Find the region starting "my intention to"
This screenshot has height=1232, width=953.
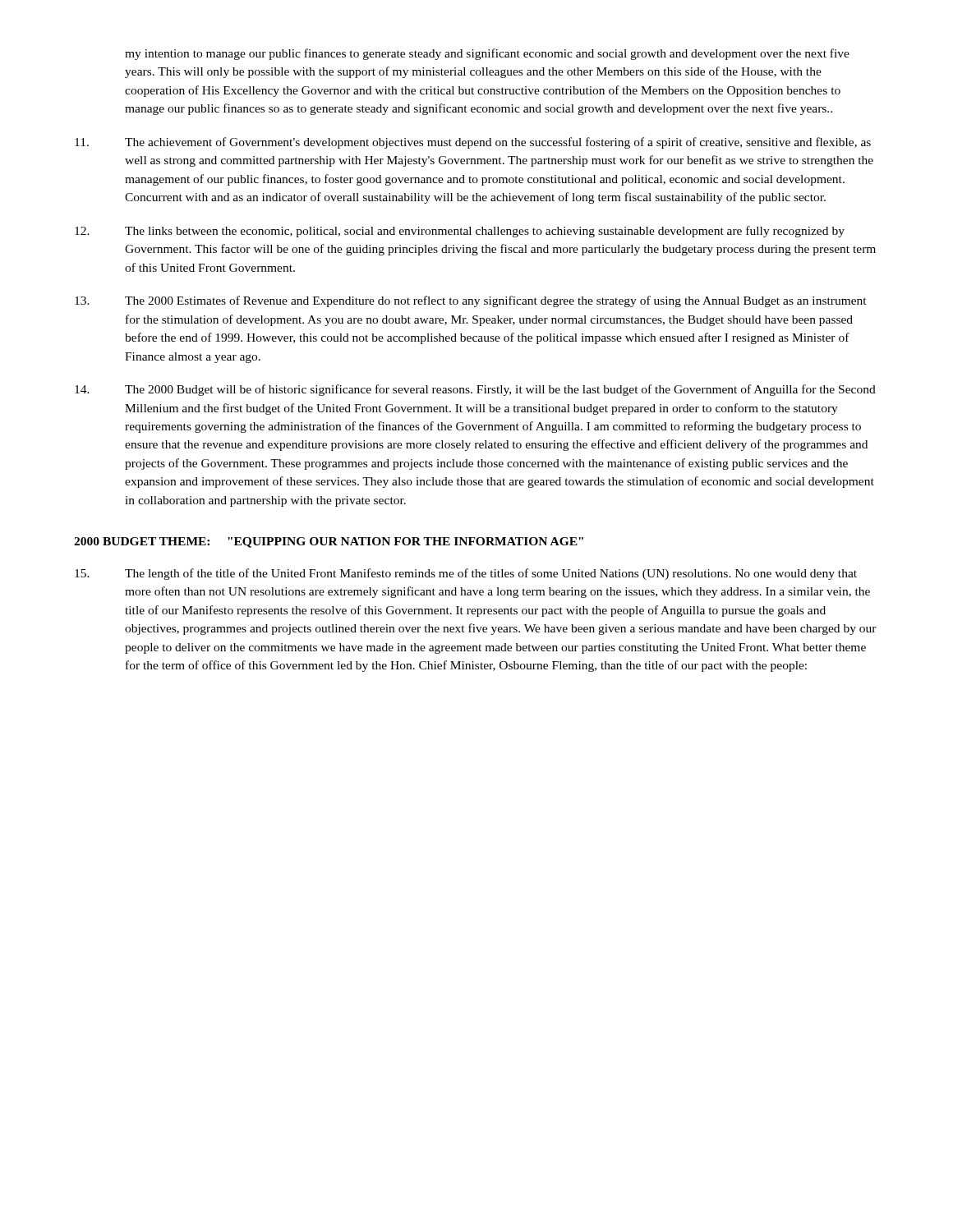pyautogui.click(x=476, y=81)
